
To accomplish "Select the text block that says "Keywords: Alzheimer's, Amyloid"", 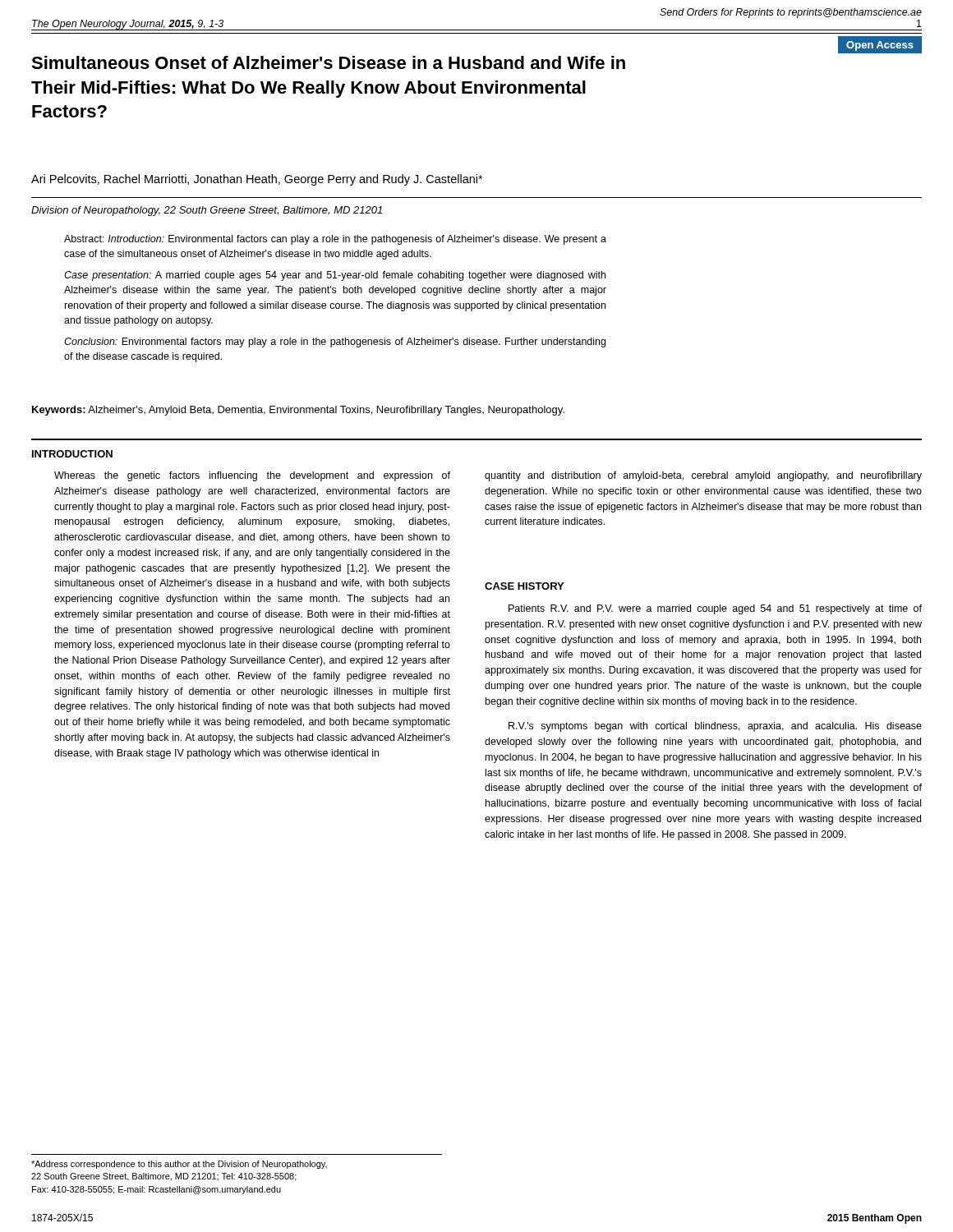I will tap(298, 409).
